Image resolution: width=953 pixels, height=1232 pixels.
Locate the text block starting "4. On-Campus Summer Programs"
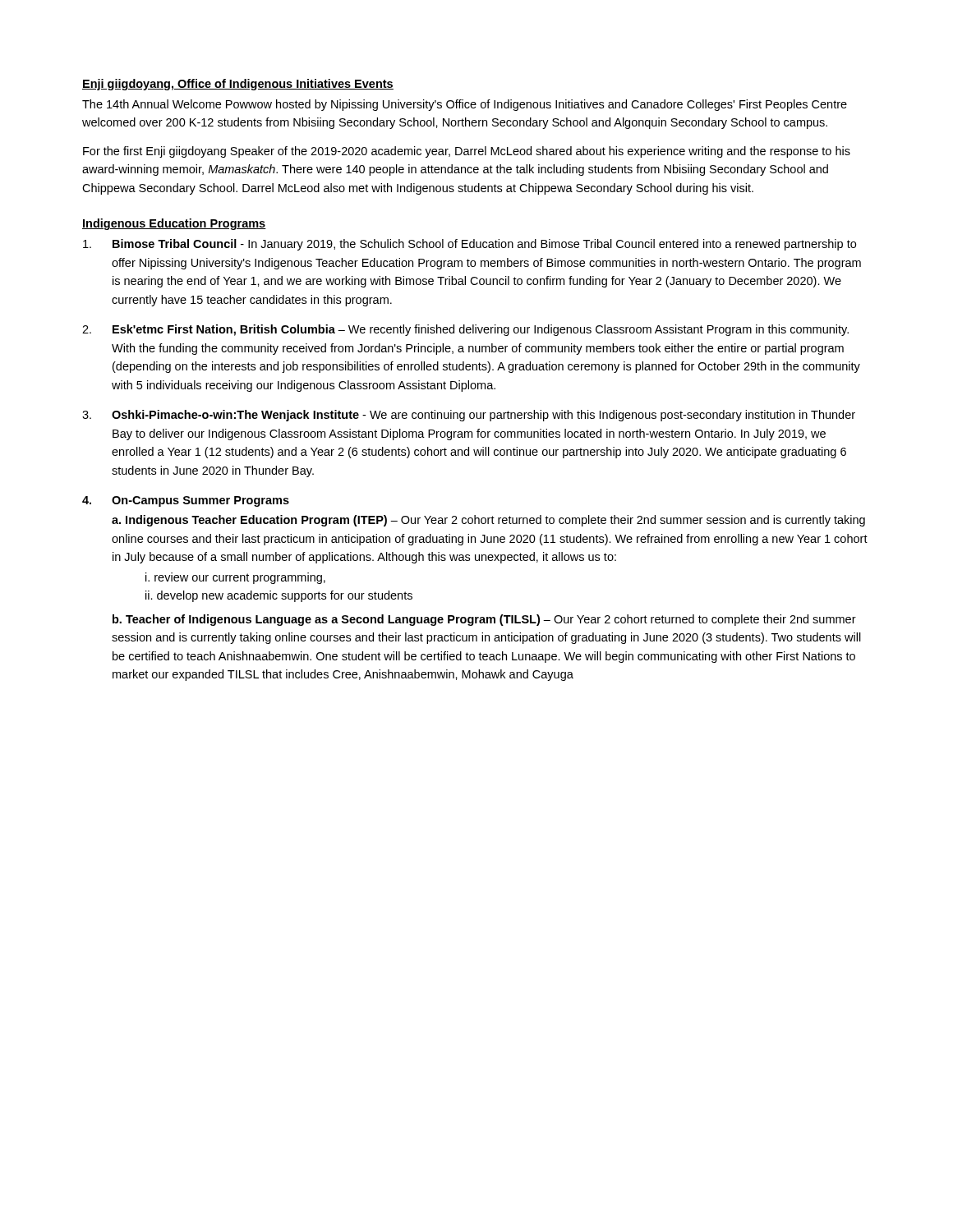pos(186,501)
